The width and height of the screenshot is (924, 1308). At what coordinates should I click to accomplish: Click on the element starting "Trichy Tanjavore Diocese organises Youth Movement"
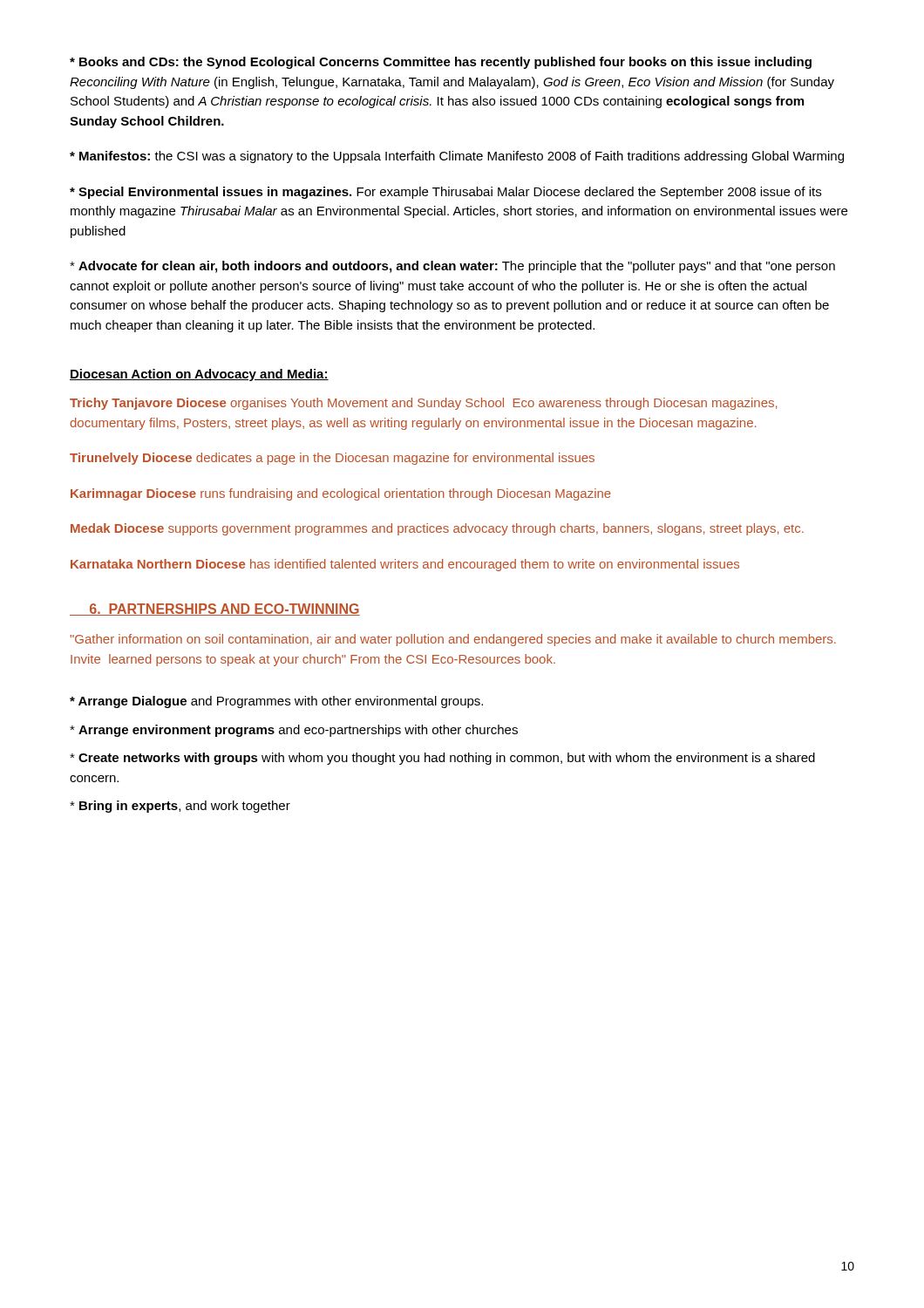tap(424, 412)
